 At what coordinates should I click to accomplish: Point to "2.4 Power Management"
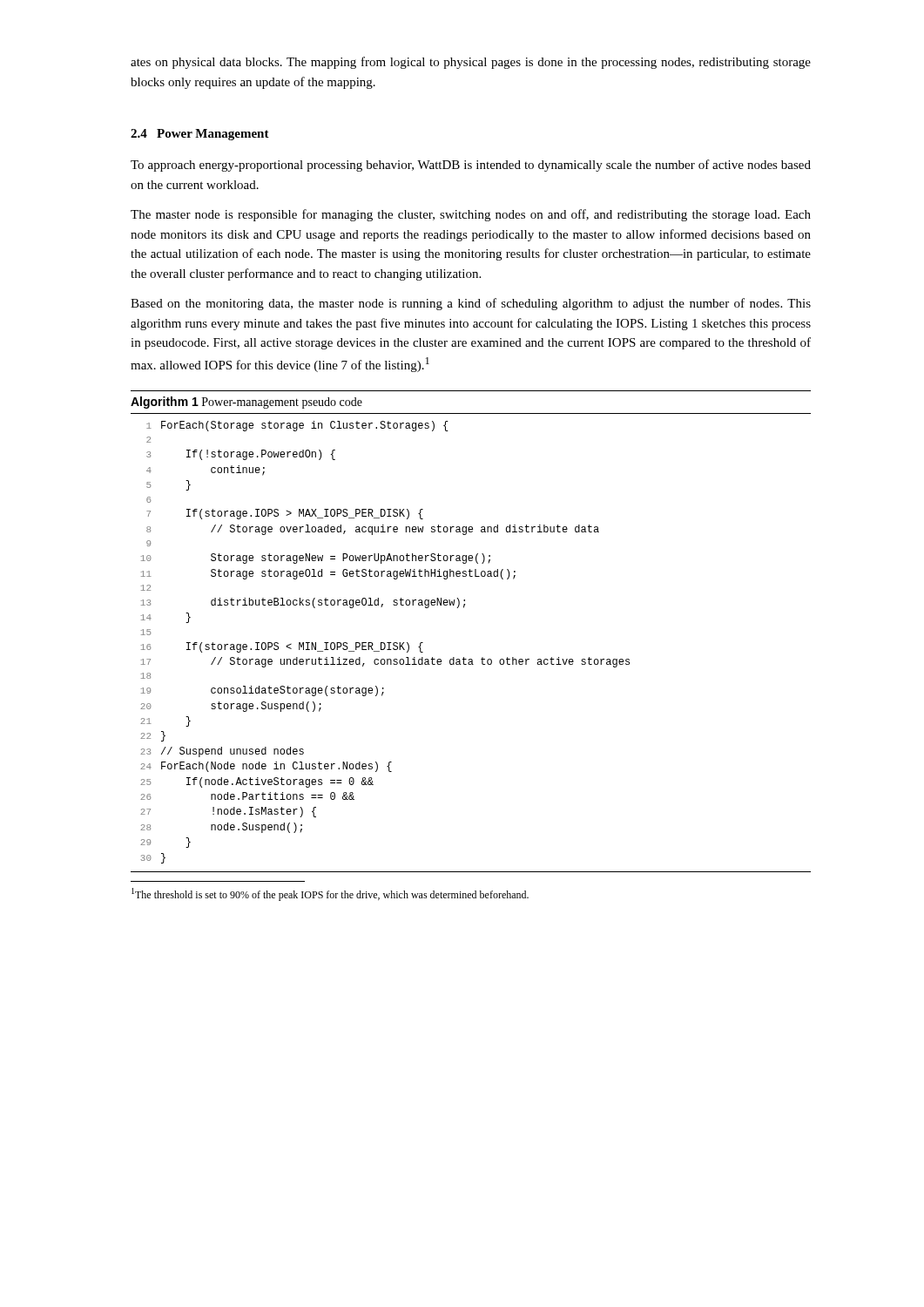[x=200, y=133]
